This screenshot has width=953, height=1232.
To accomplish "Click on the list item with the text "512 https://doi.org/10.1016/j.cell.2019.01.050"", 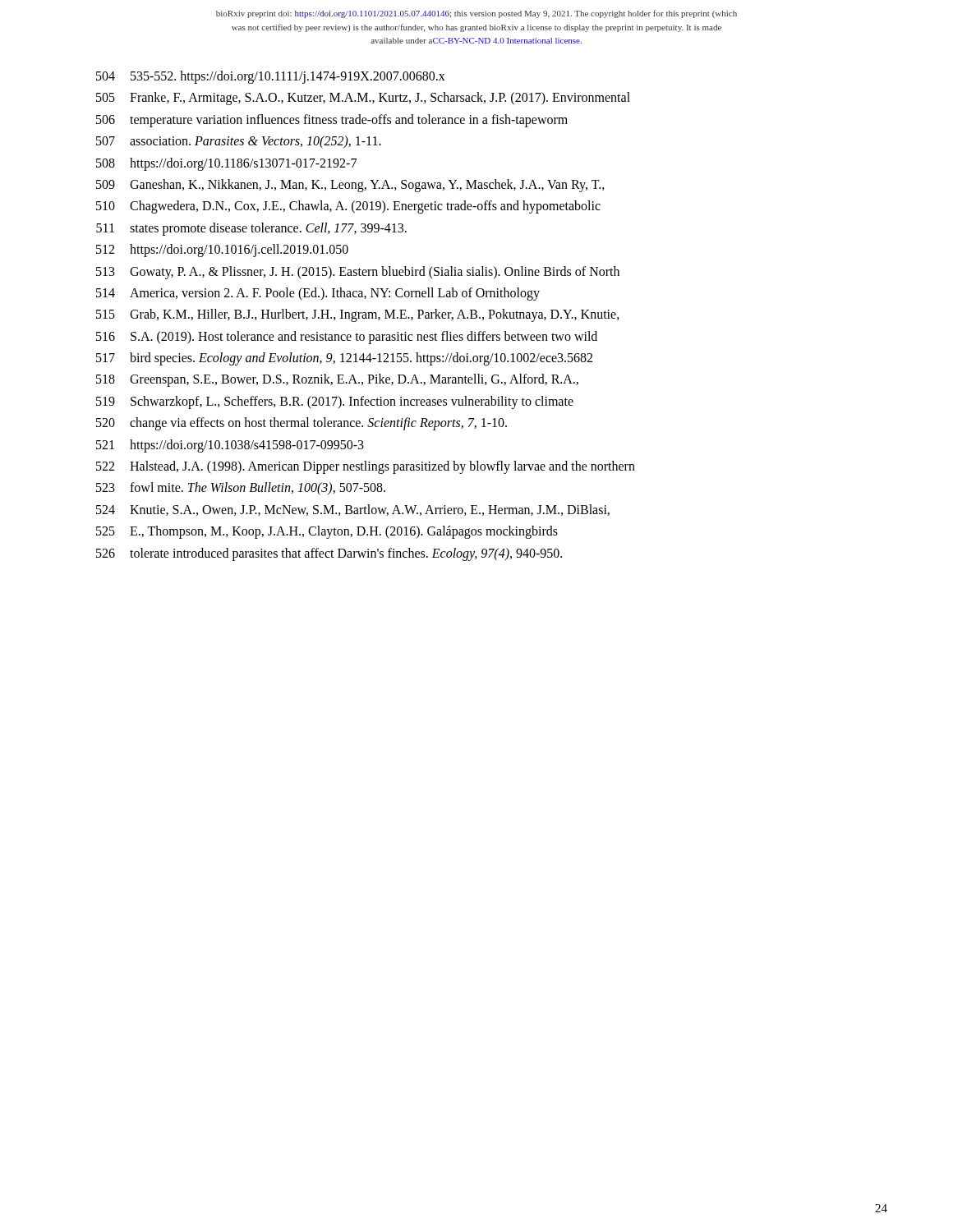I will pyautogui.click(x=222, y=251).
